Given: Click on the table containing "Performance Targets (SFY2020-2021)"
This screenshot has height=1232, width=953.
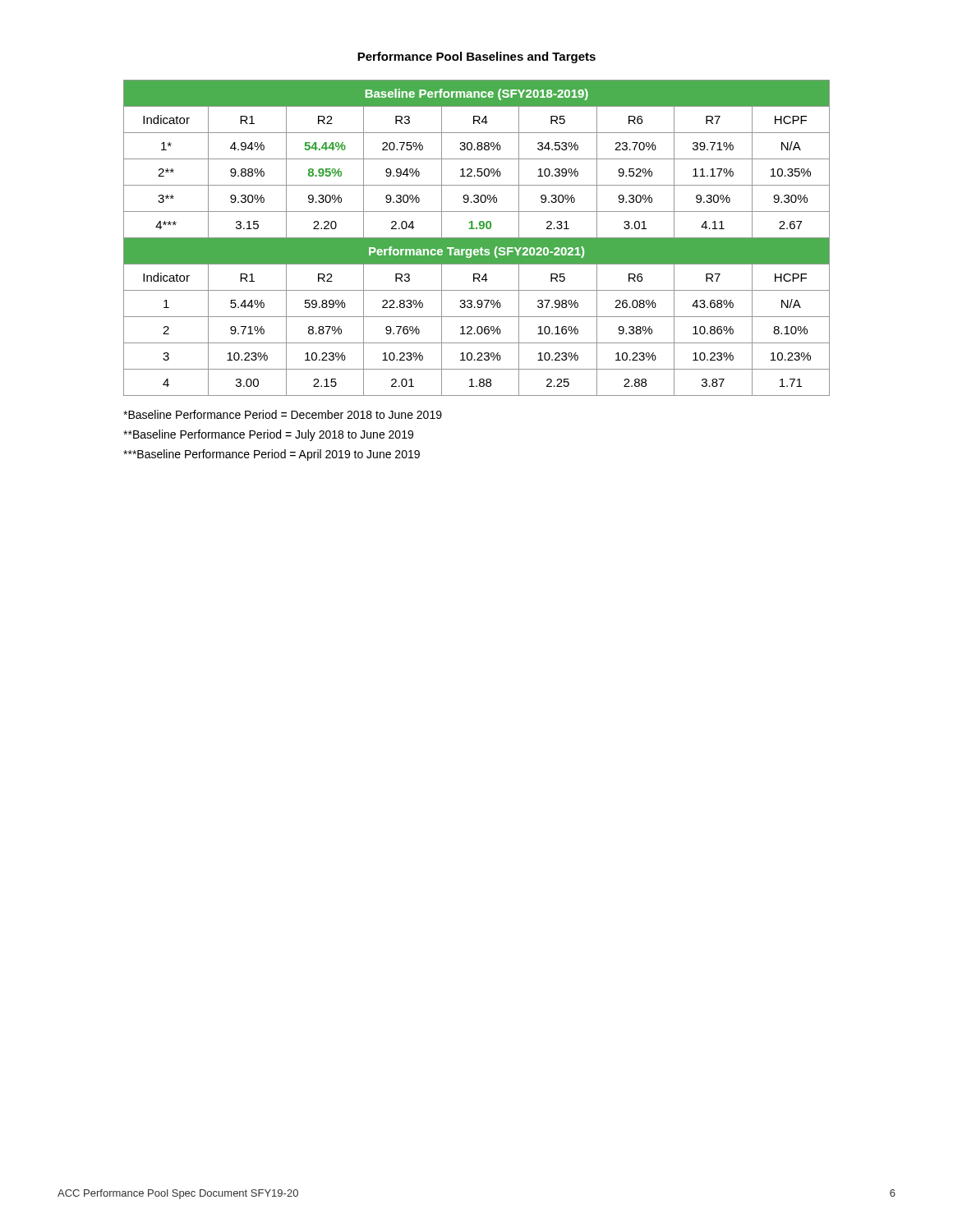Looking at the screenshot, I should point(476,238).
